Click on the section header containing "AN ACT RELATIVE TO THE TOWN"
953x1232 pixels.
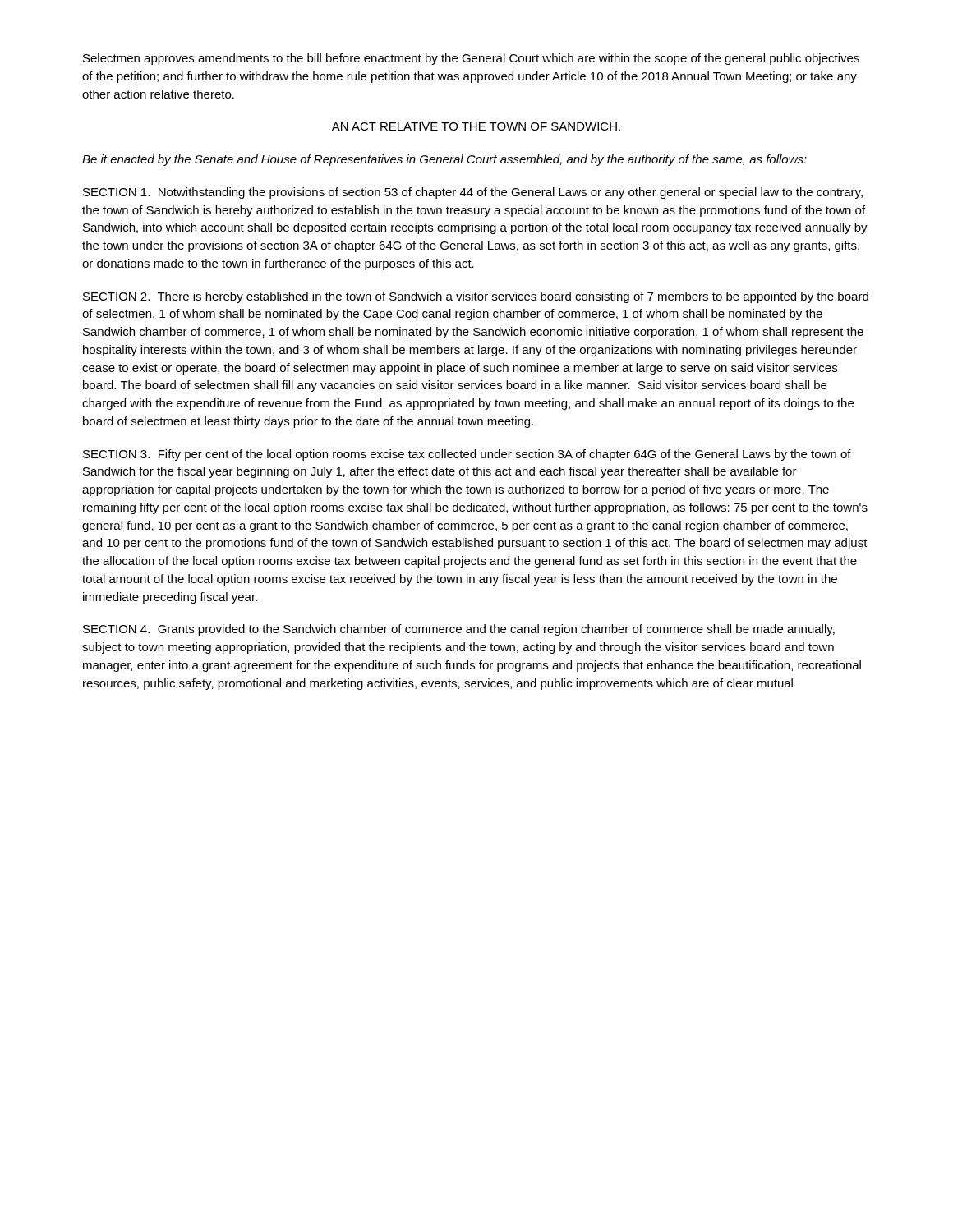(476, 126)
